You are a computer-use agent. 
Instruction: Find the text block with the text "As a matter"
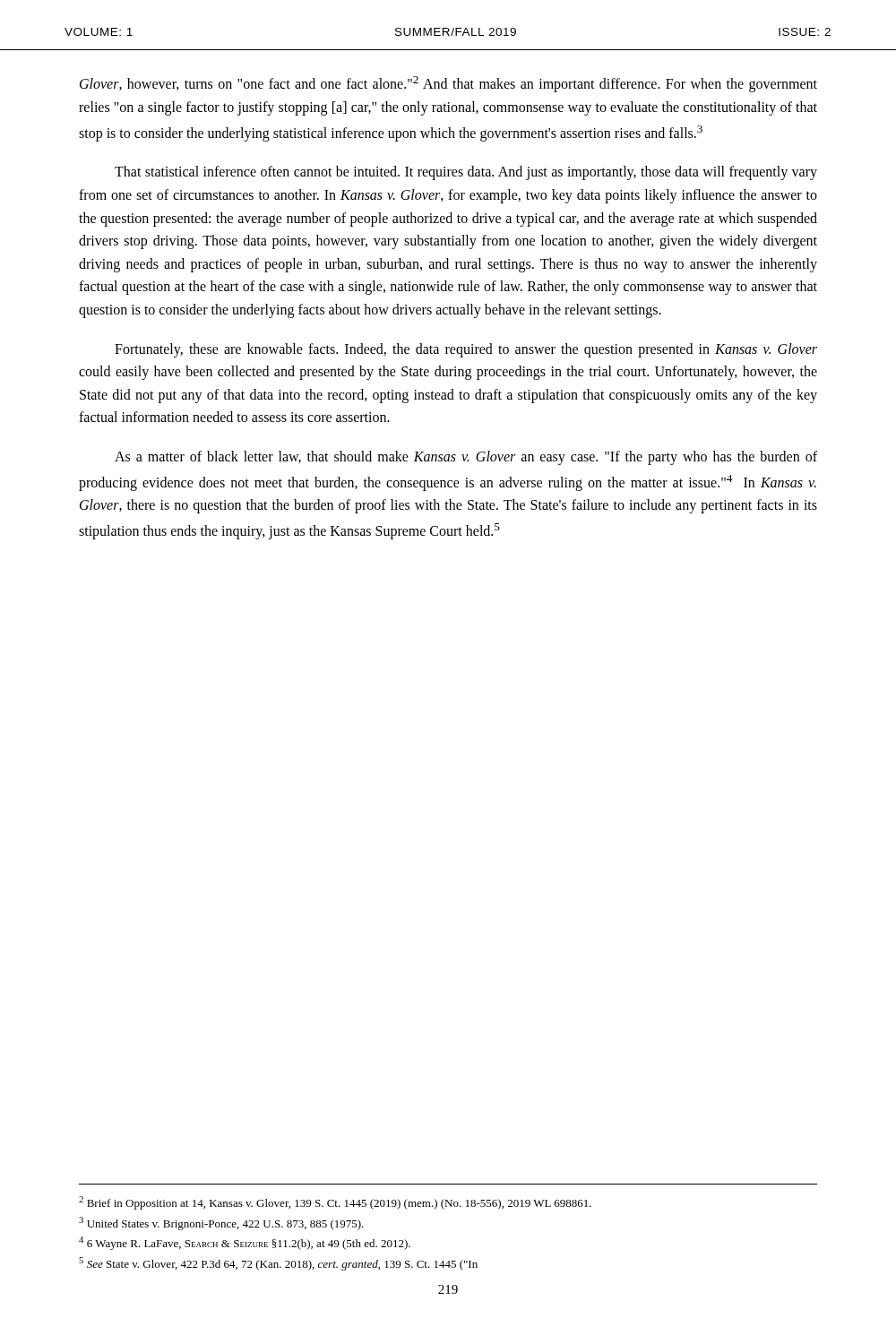(448, 494)
